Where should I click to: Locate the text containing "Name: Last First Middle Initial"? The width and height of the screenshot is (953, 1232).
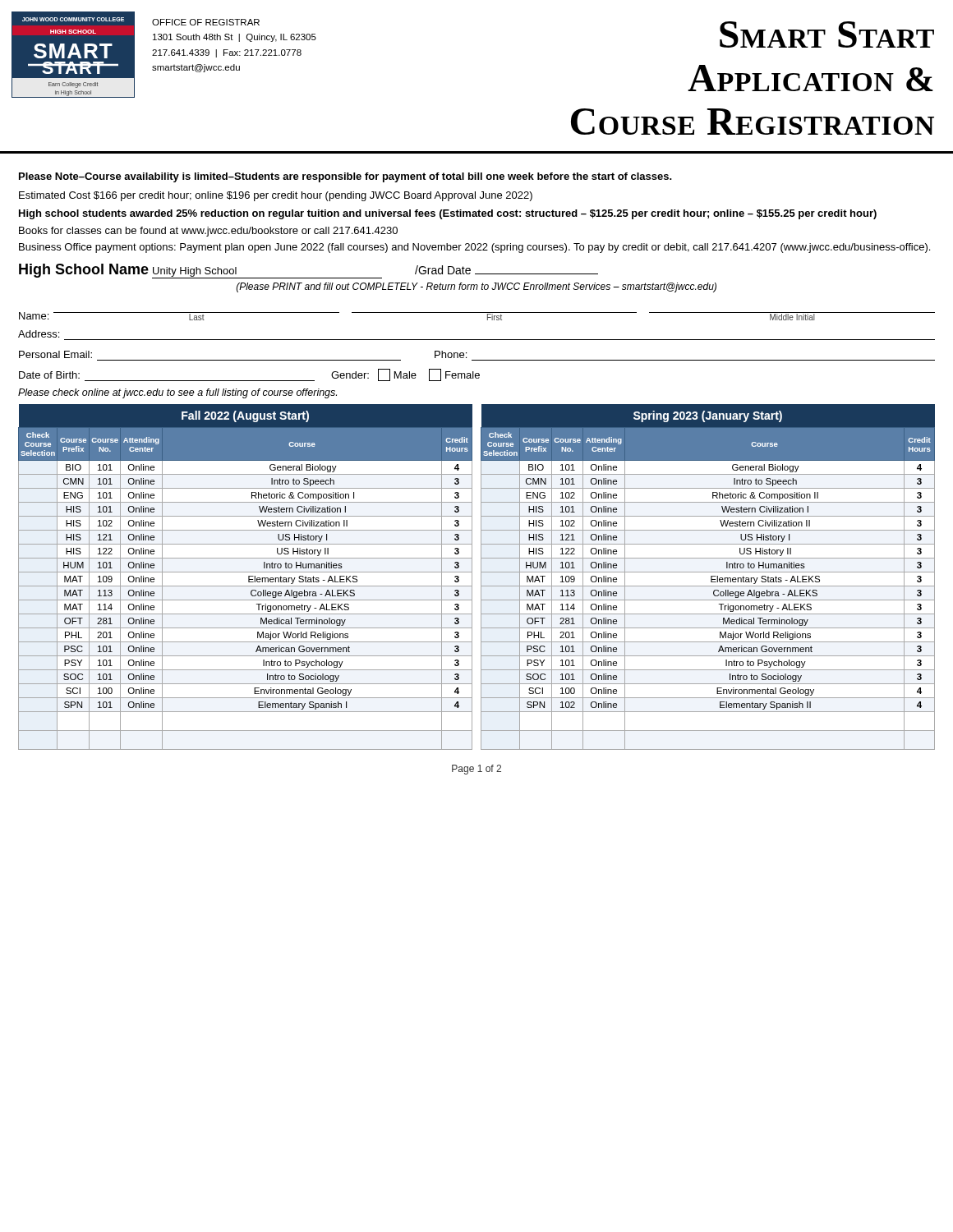tap(476, 311)
